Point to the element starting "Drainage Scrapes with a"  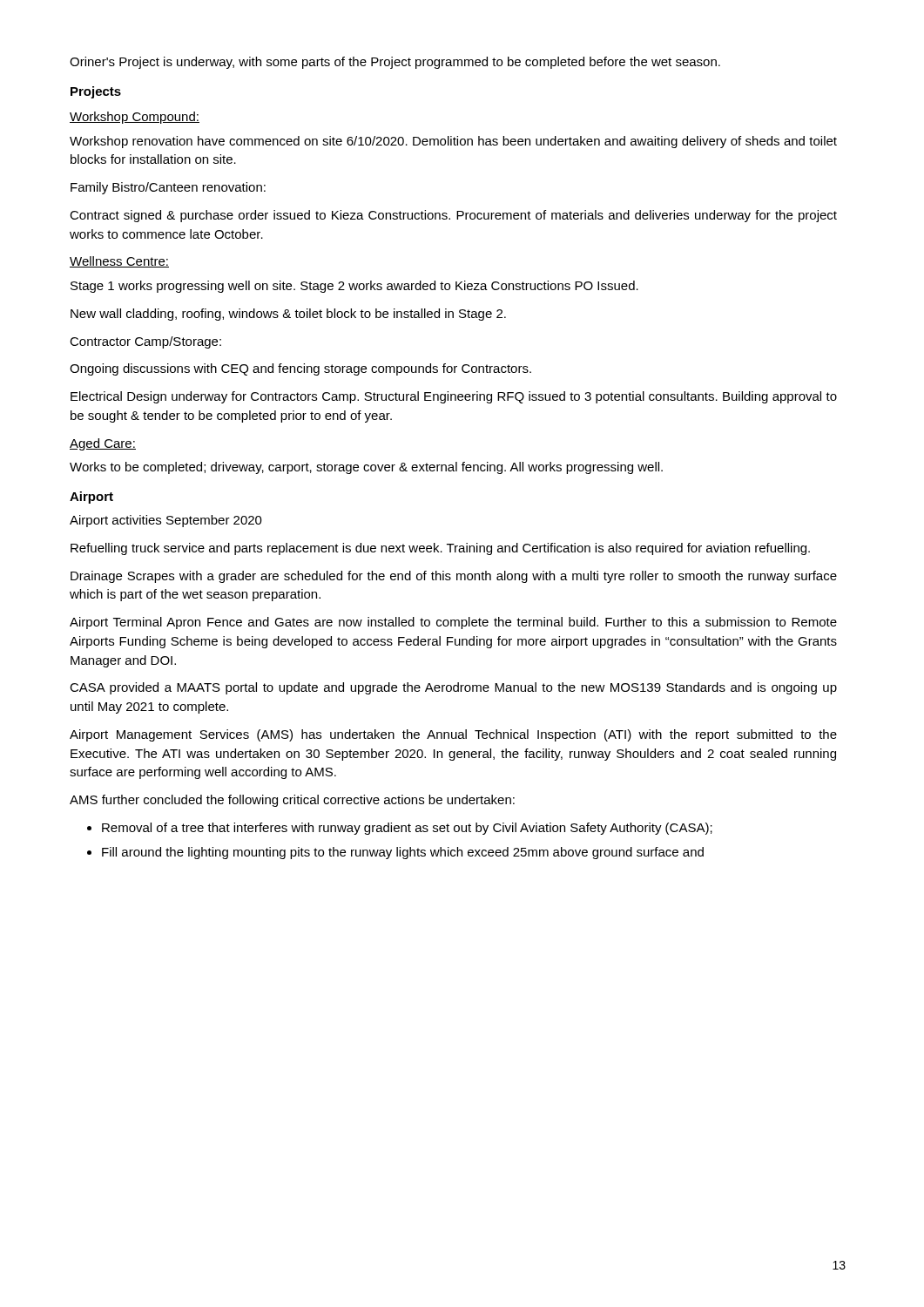point(453,585)
